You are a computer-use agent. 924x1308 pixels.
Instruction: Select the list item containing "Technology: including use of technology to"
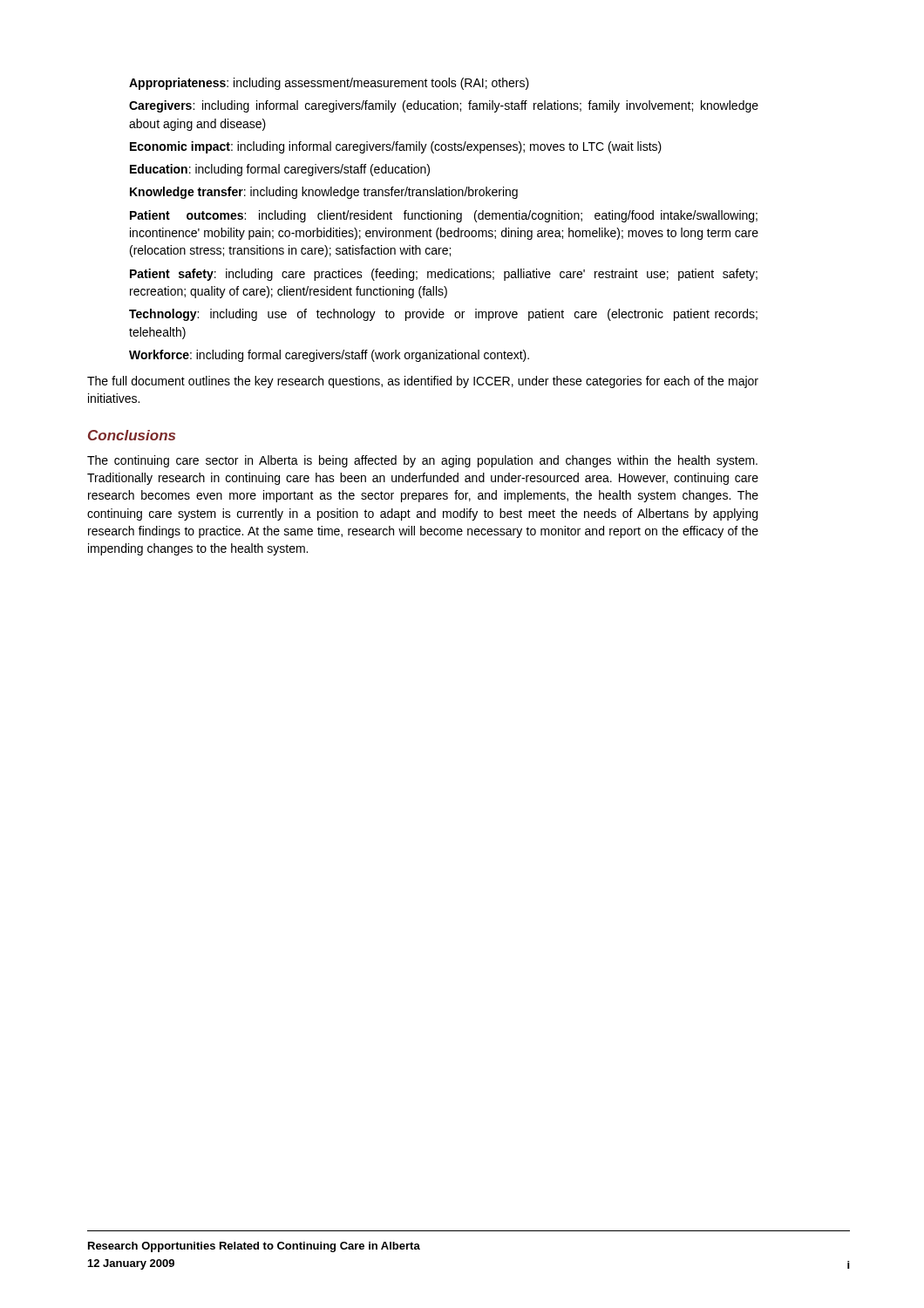444,323
